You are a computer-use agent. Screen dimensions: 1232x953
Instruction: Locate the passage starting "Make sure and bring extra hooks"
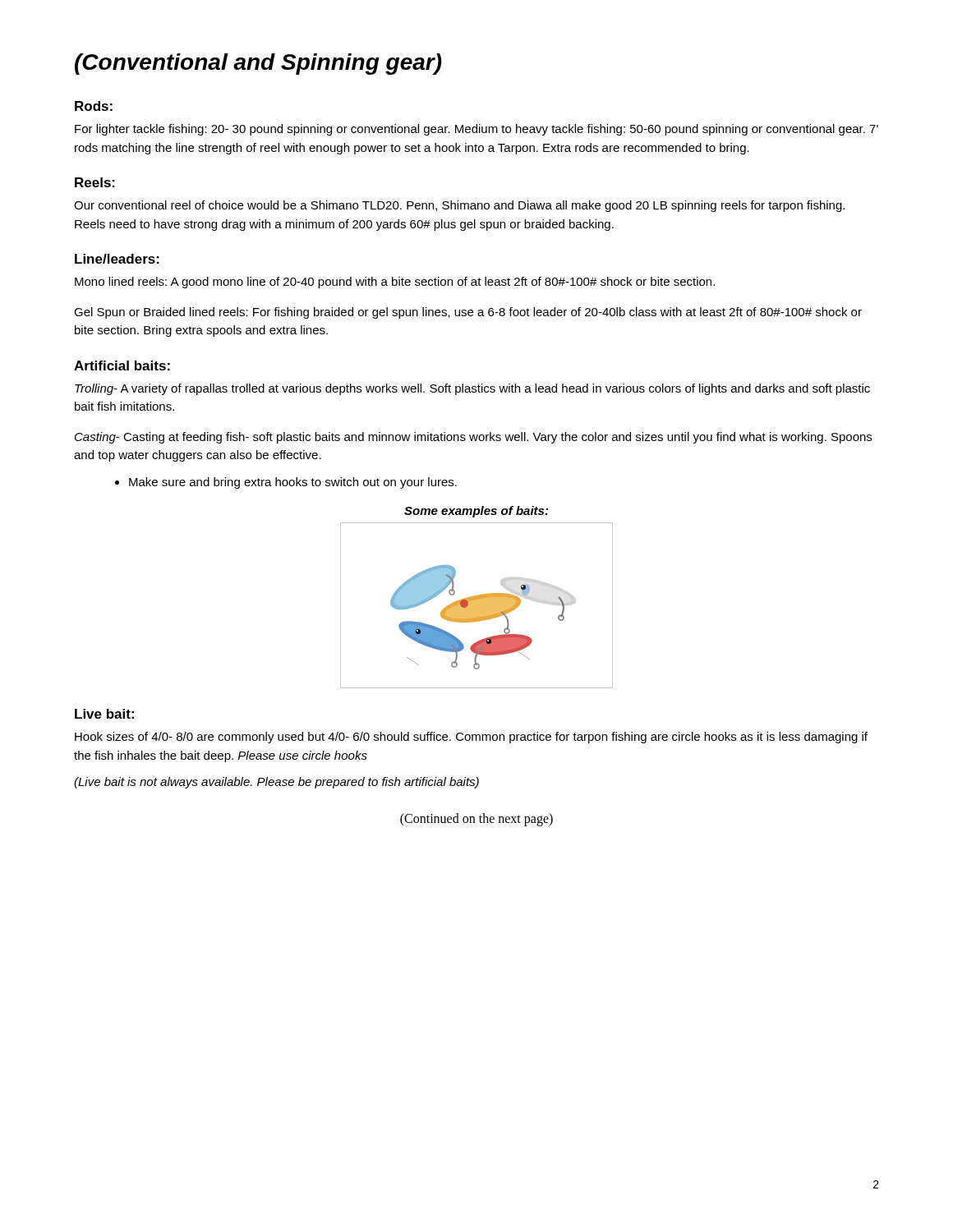point(286,483)
